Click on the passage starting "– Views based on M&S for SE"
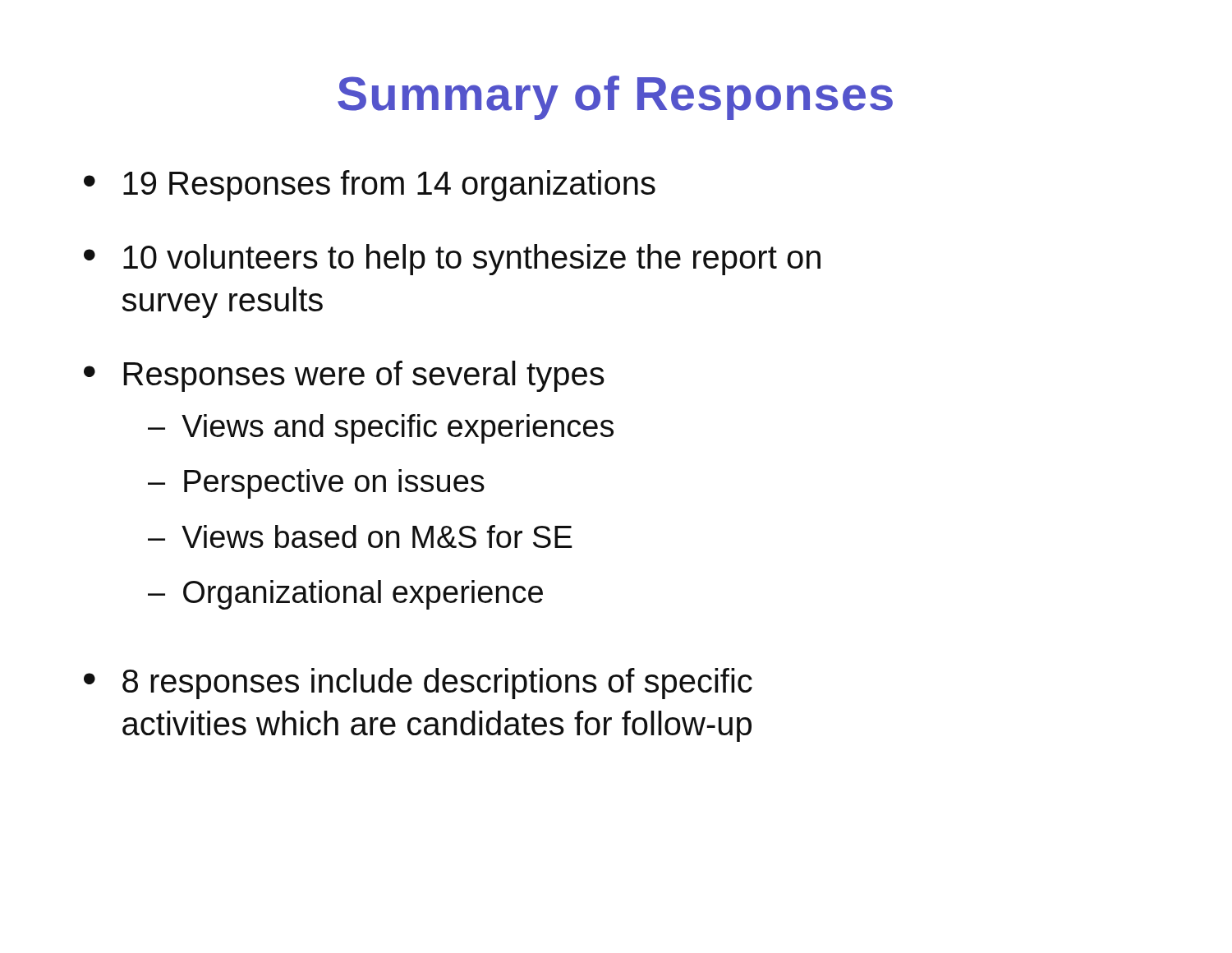1232x953 pixels. 360,538
